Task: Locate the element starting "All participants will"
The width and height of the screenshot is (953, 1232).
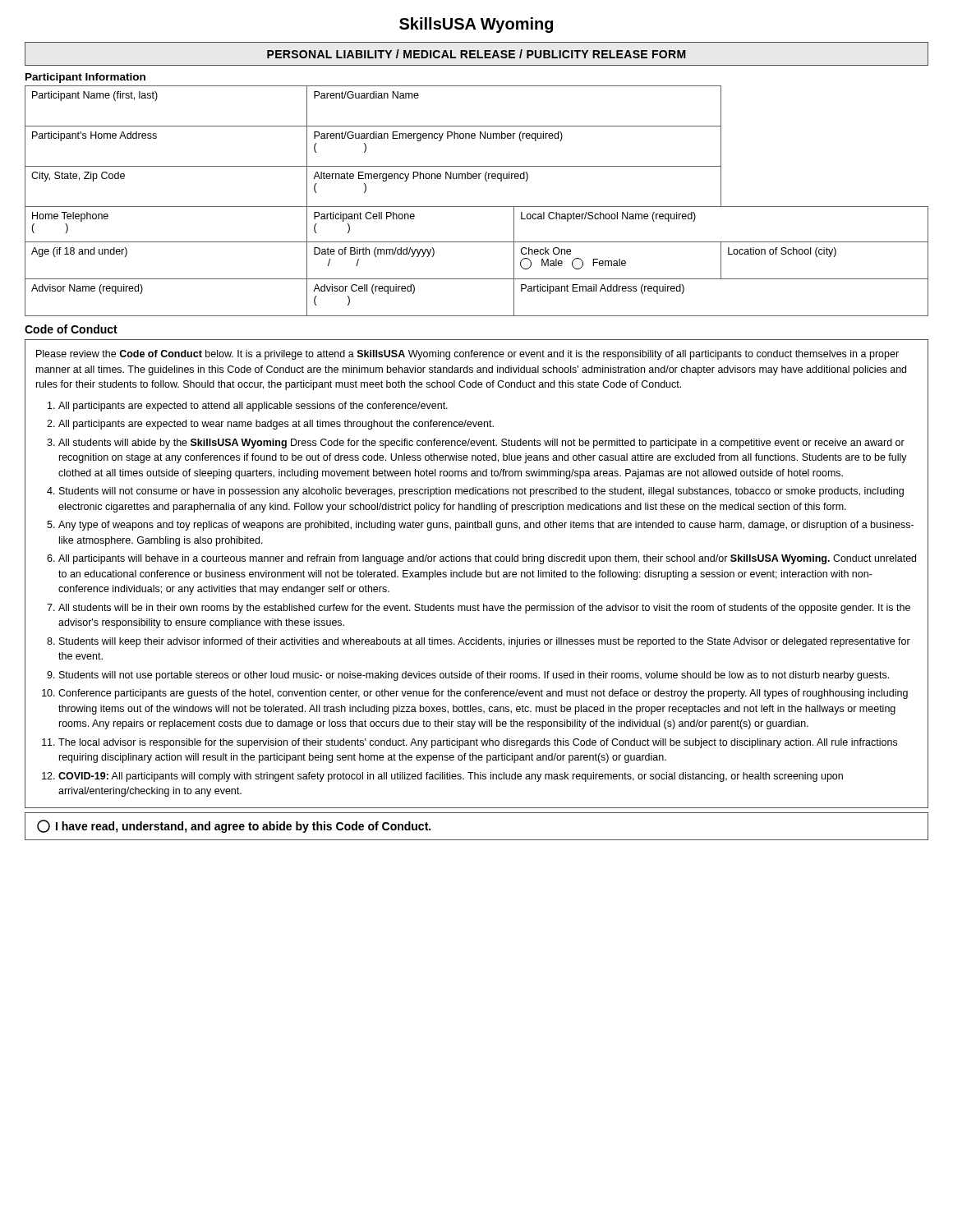Action: point(488,574)
